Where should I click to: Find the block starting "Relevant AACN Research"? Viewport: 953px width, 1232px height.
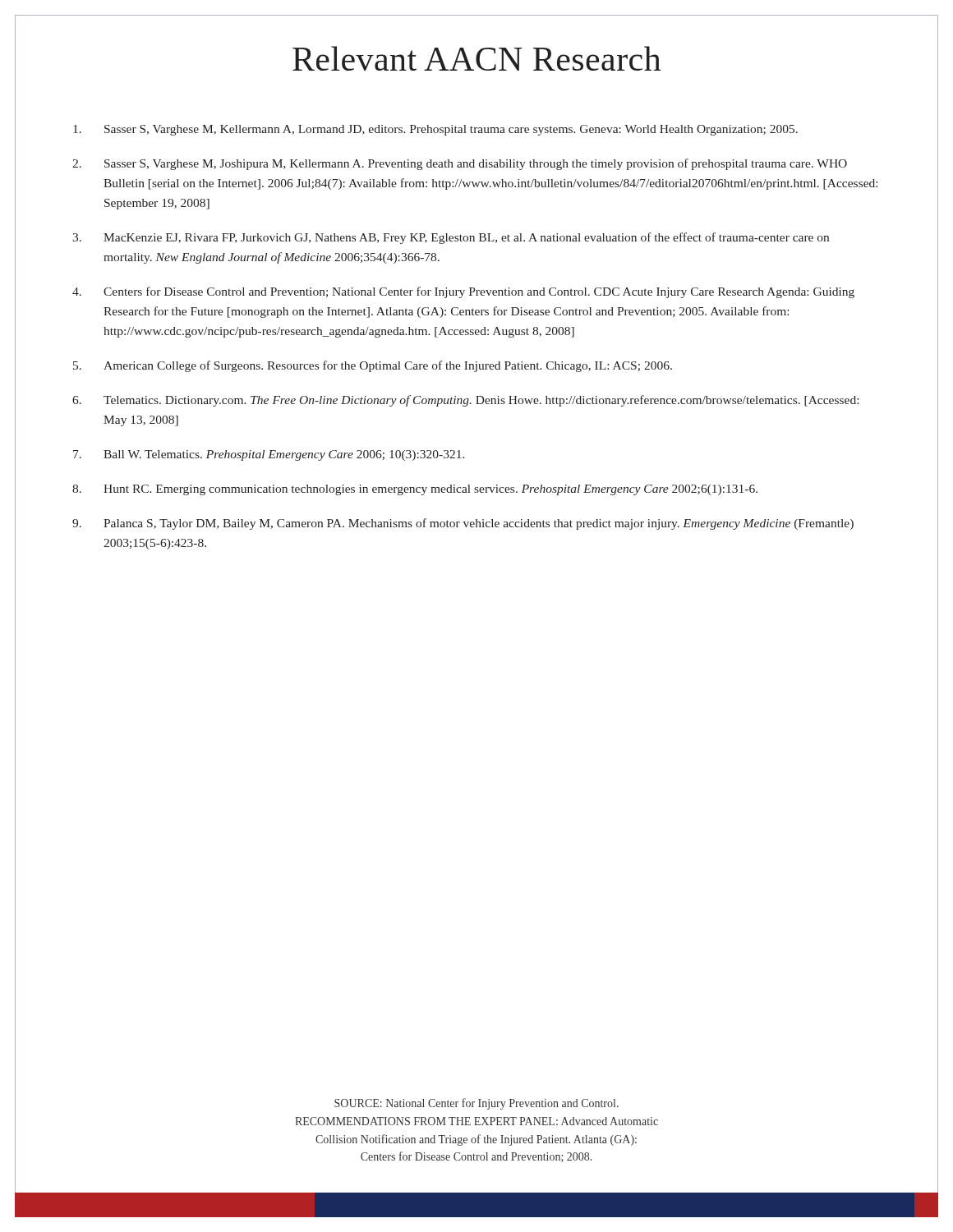476,59
